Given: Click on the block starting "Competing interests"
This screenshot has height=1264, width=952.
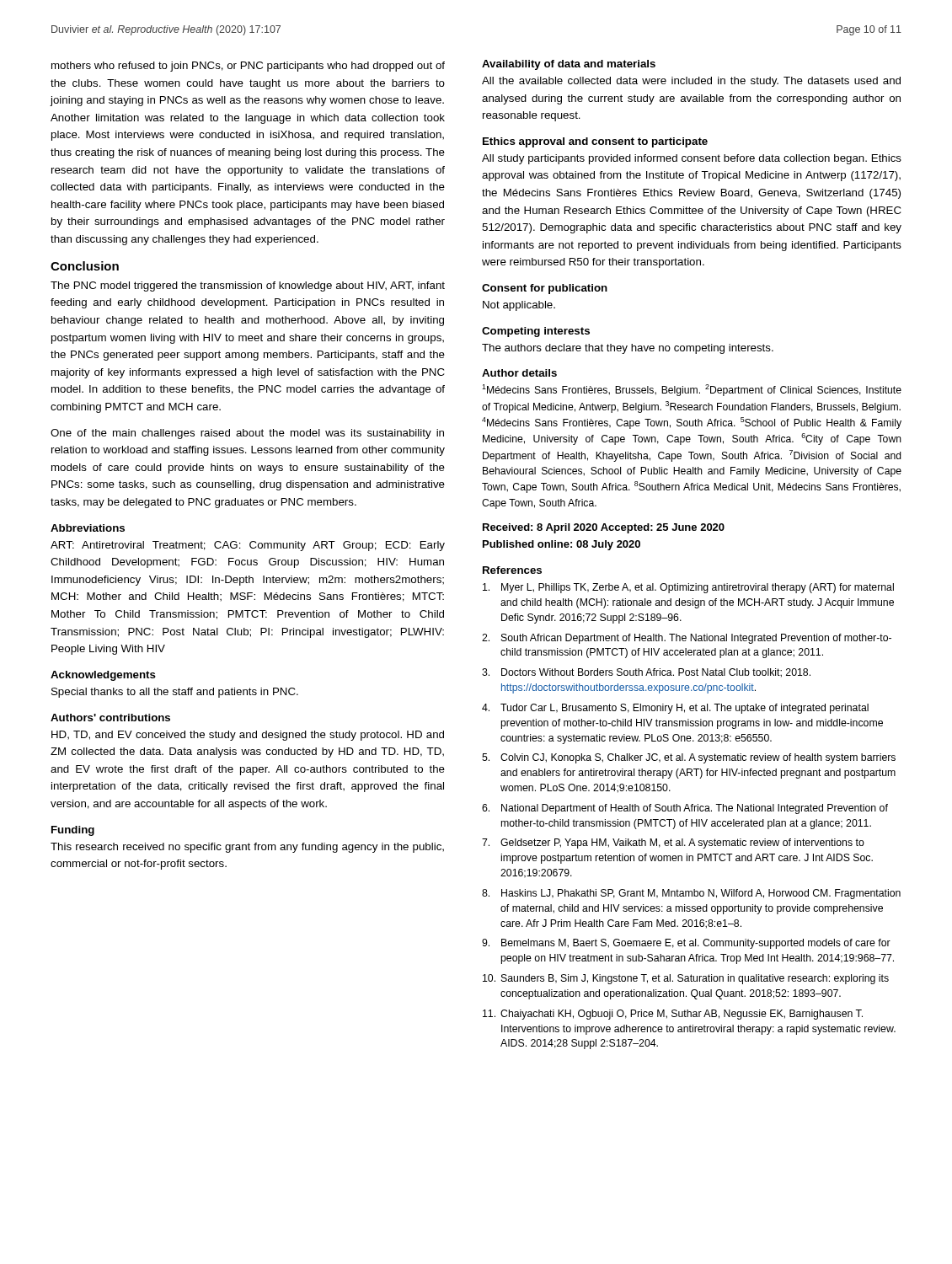Looking at the screenshot, I should coord(536,331).
